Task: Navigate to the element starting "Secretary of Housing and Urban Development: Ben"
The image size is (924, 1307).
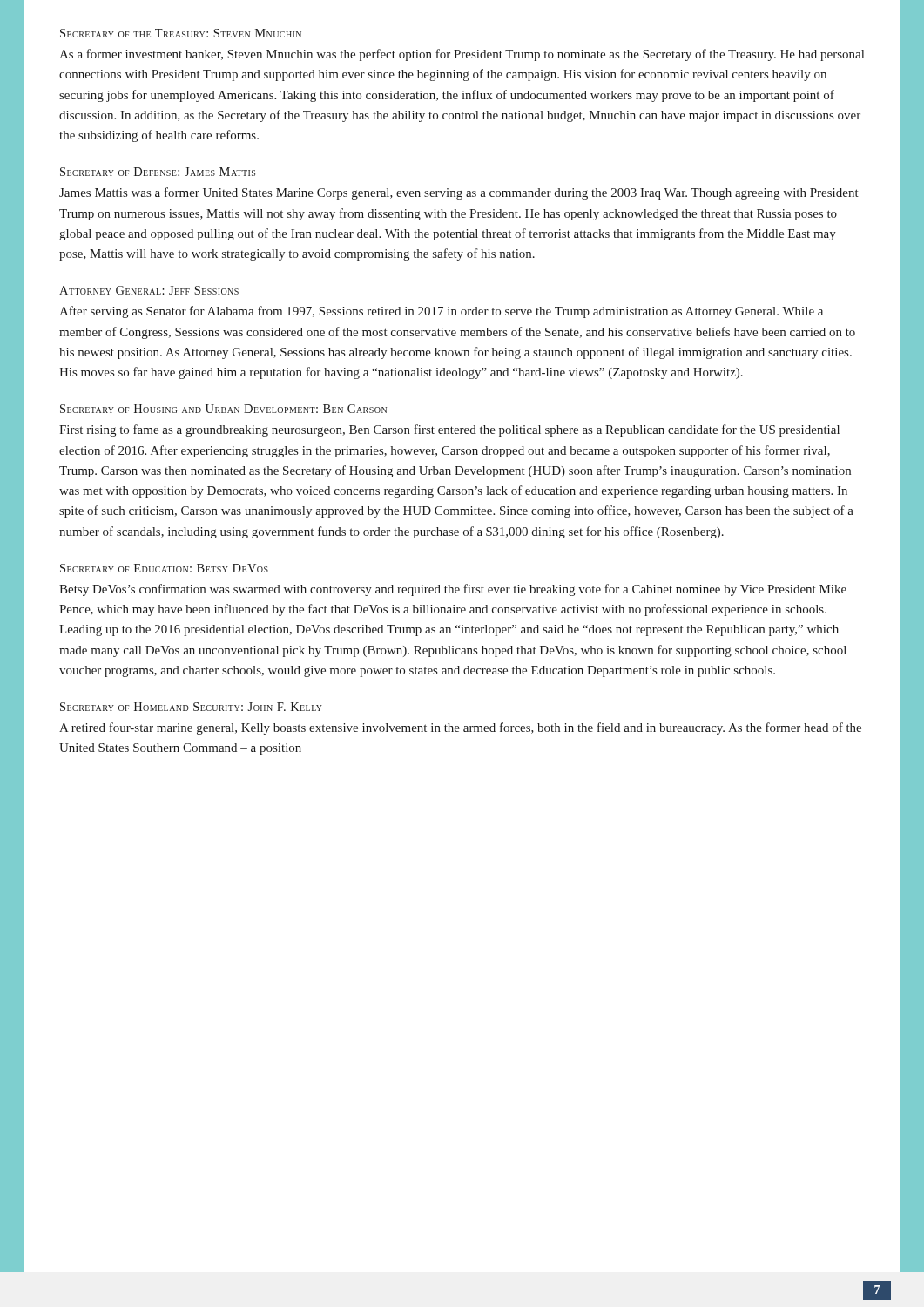Action: [223, 409]
